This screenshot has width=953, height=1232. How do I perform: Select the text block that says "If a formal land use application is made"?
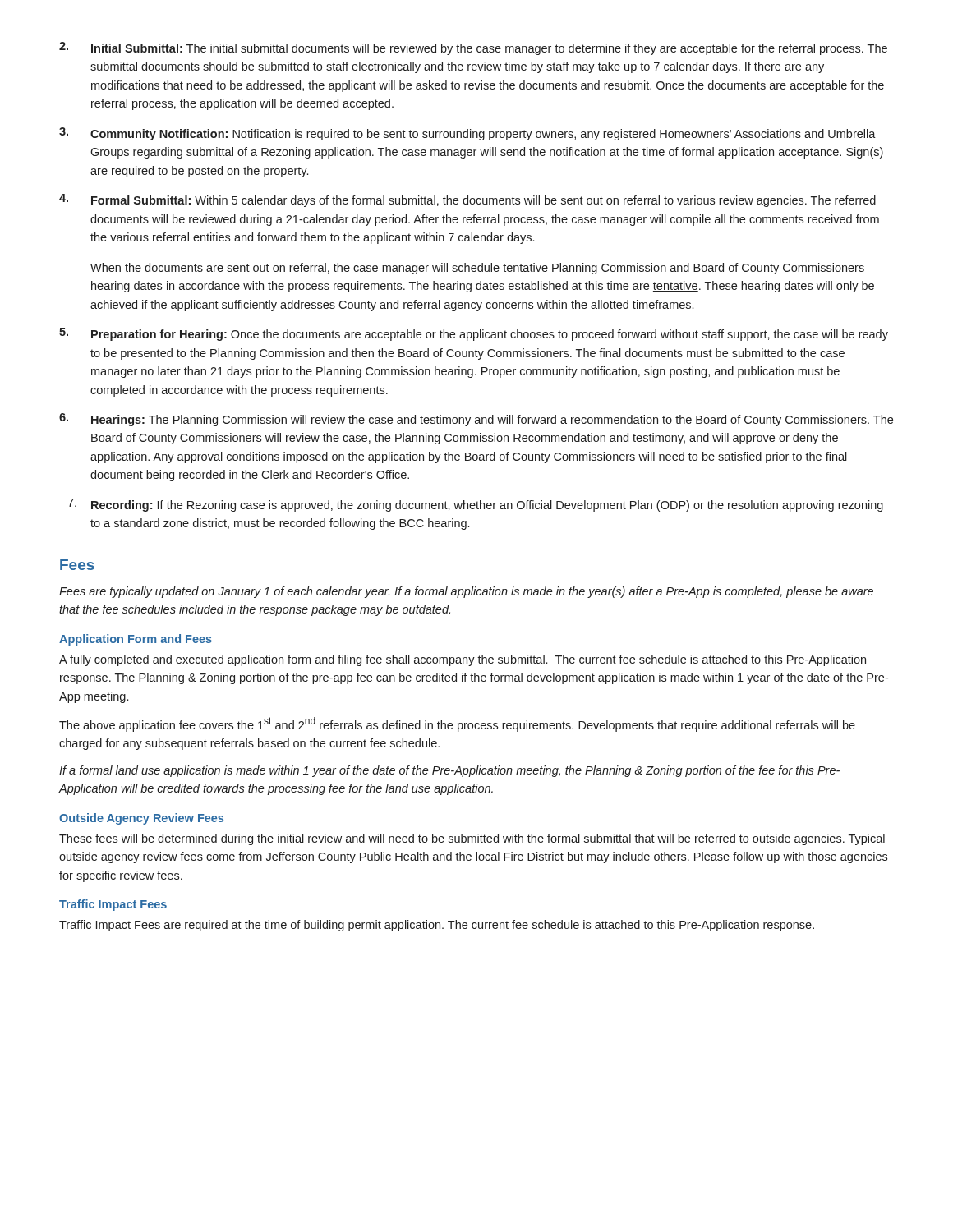pos(450,780)
